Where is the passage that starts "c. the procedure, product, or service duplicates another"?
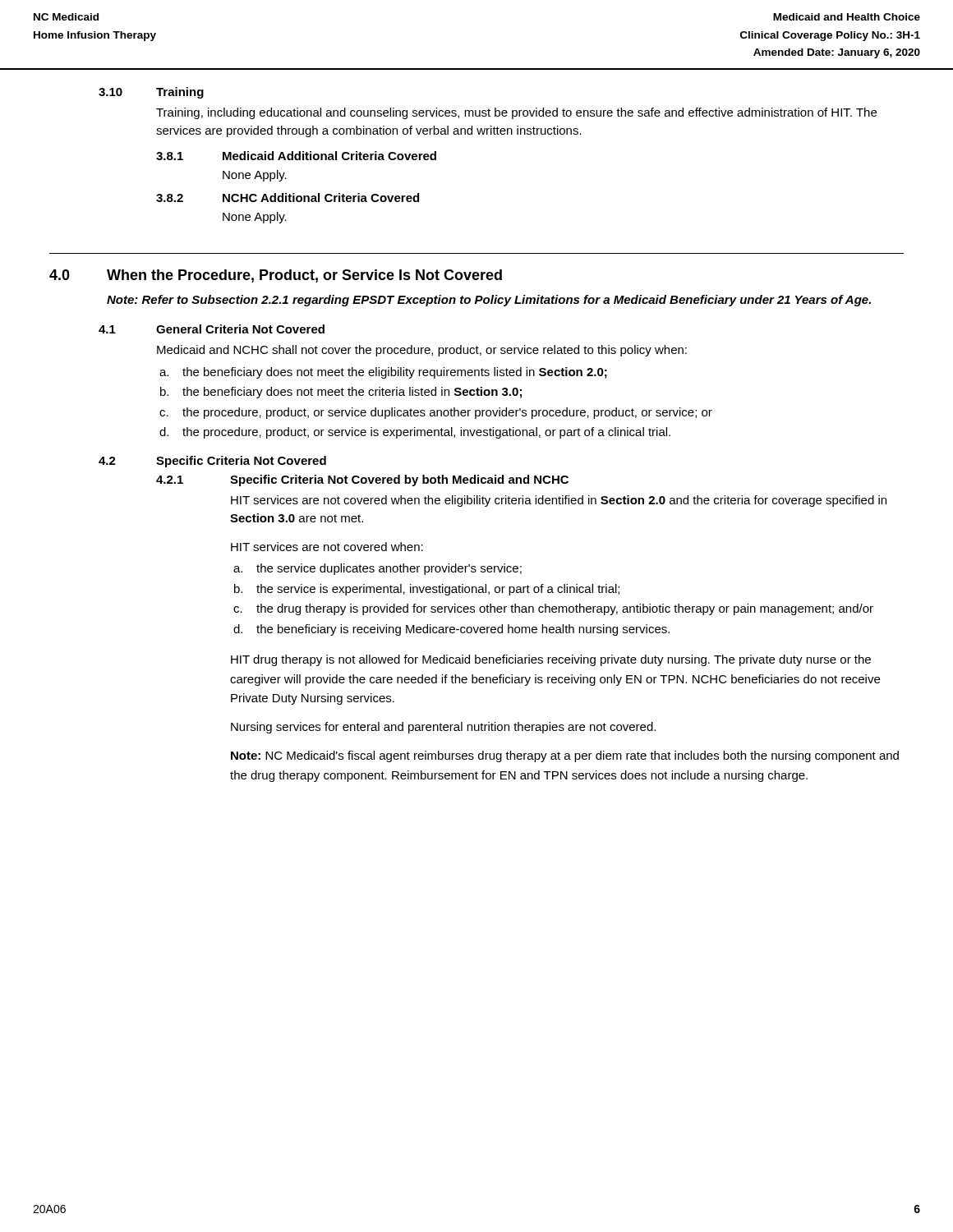Screen dimensions: 1232x953 [x=530, y=412]
